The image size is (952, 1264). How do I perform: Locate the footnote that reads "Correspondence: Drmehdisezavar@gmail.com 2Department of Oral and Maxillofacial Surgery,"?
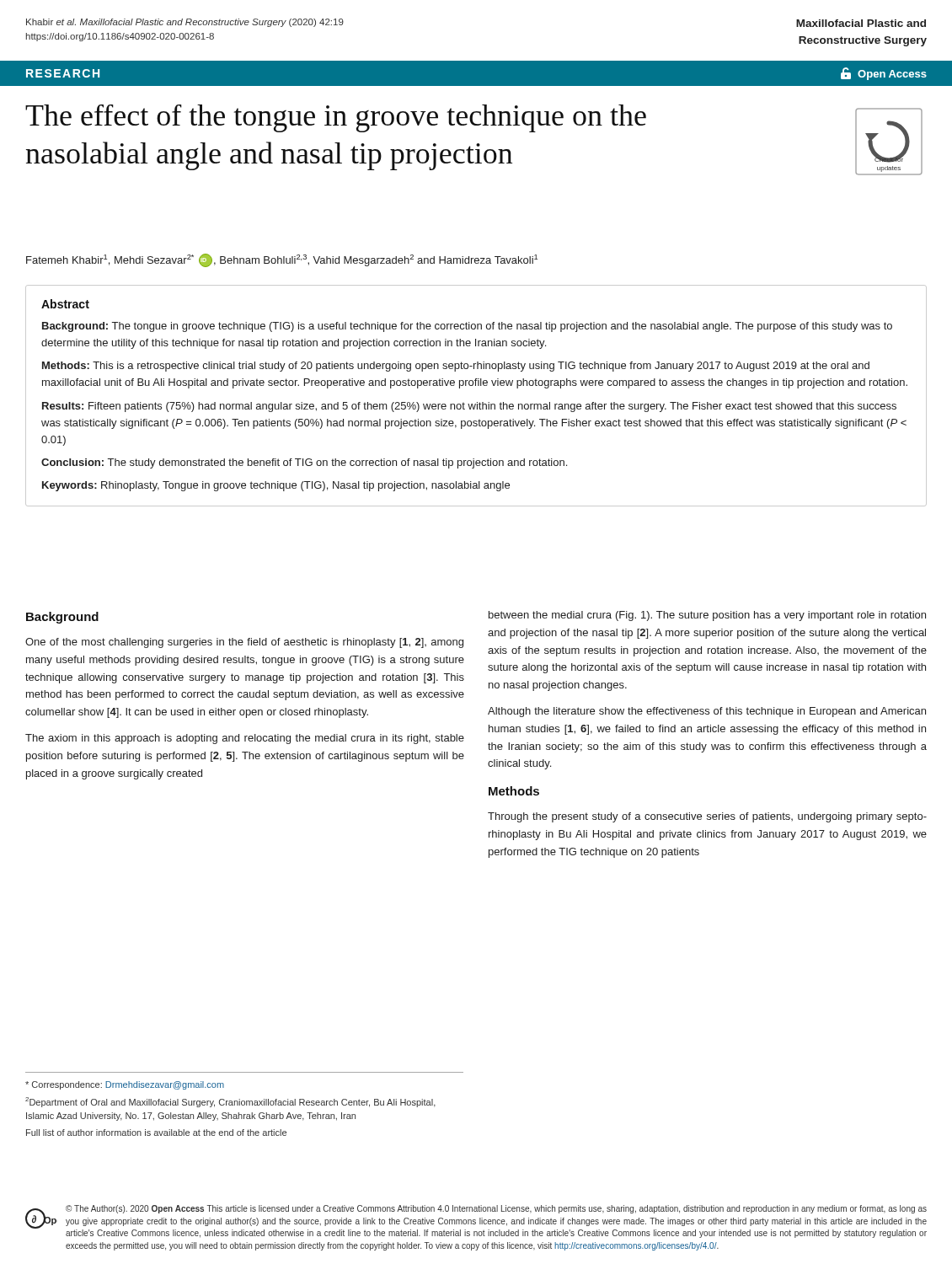pos(244,1109)
